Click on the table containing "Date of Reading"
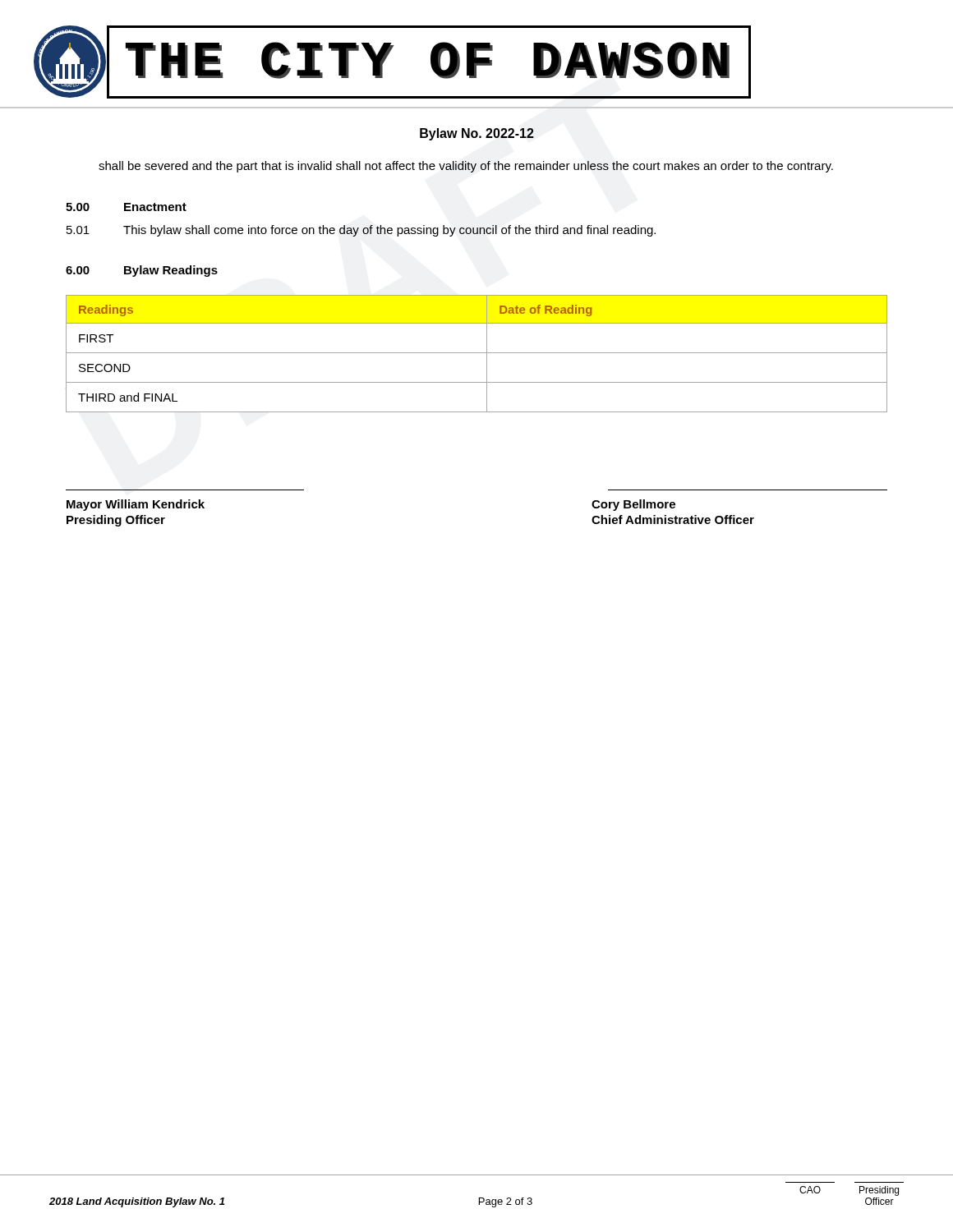Screen dimensions: 1232x953 [476, 352]
